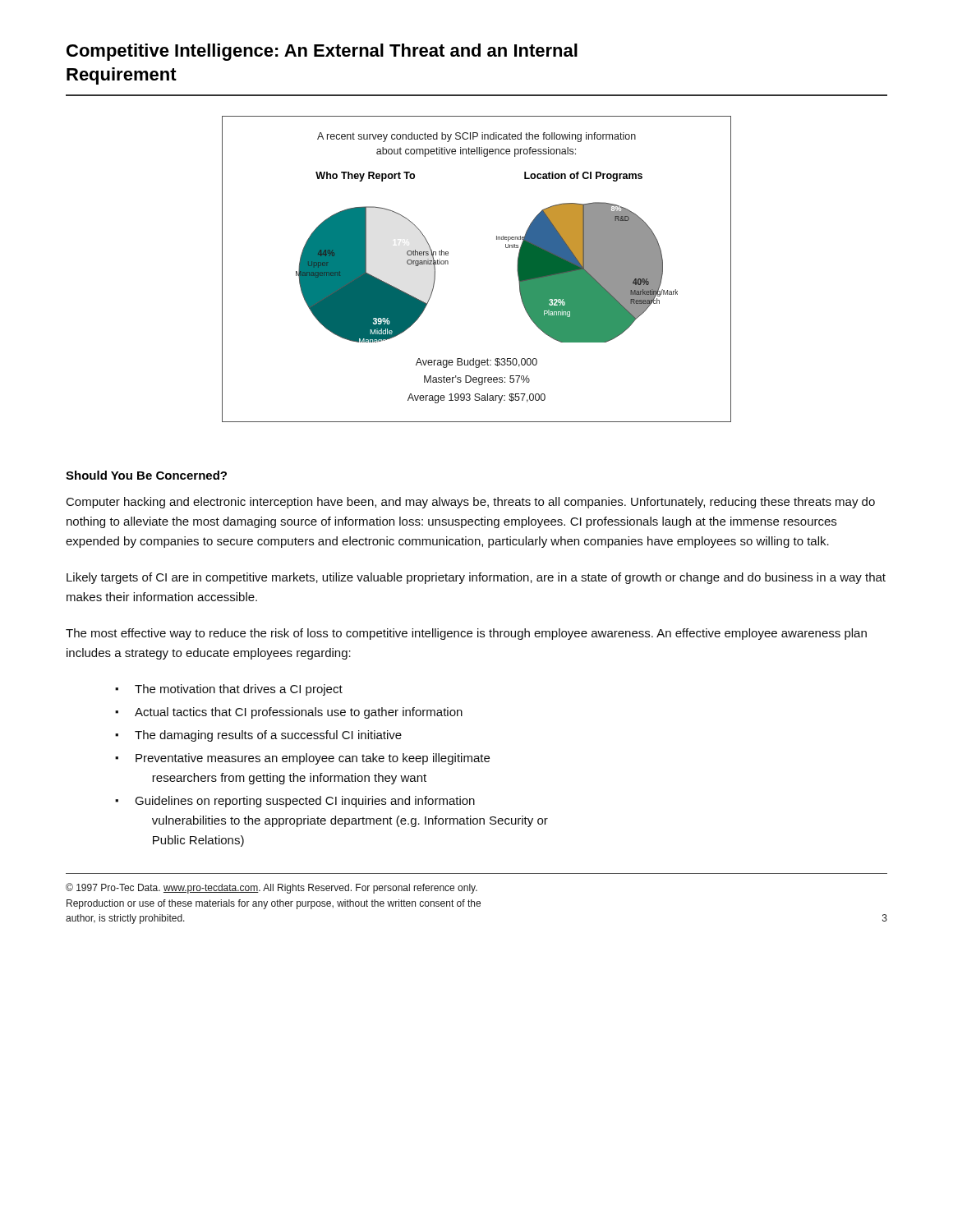953x1232 pixels.
Task: Locate the block of text that opens with "▪ Actual tactics"
Action: click(x=289, y=712)
